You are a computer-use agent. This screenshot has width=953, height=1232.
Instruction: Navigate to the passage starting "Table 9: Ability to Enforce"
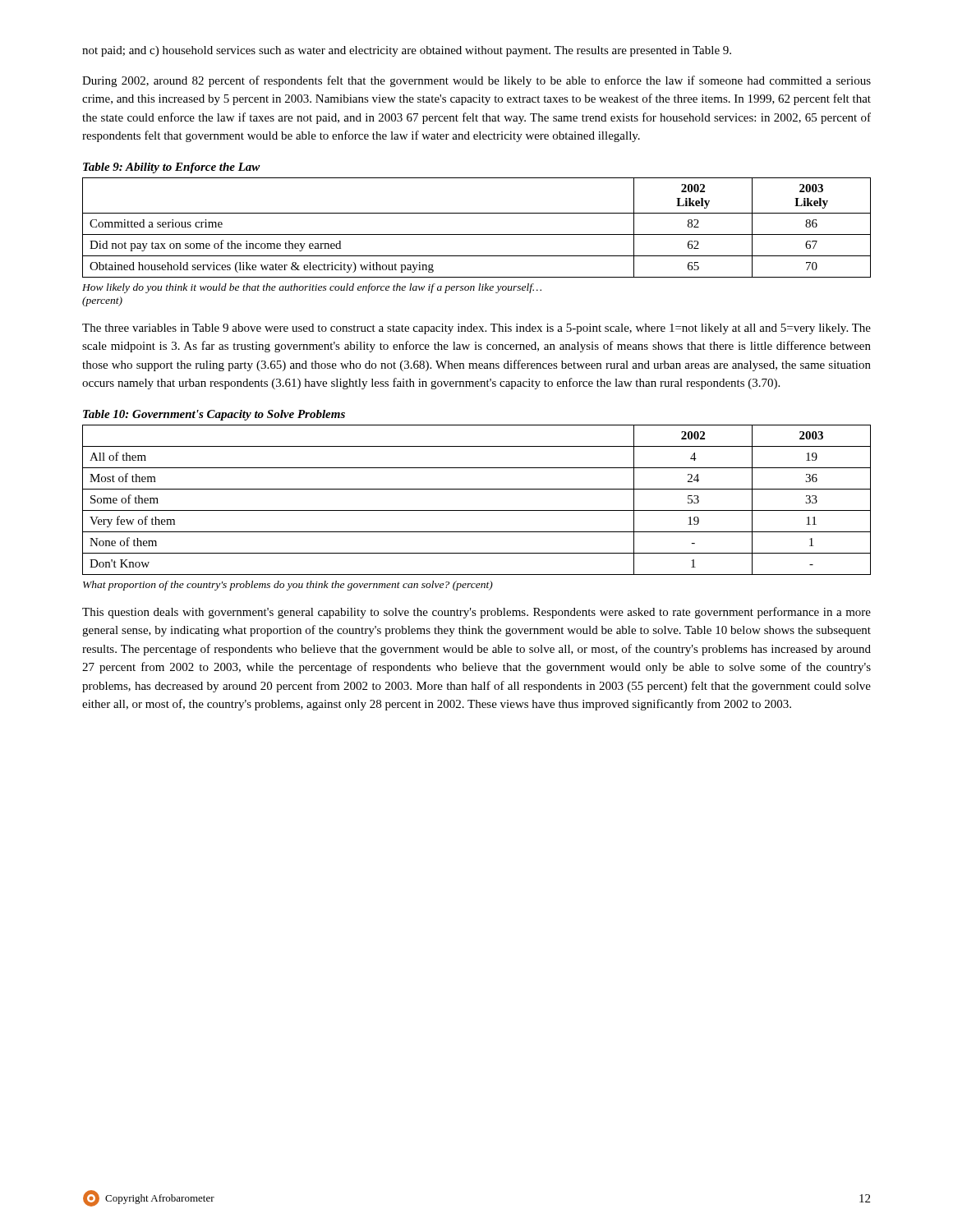(x=171, y=166)
